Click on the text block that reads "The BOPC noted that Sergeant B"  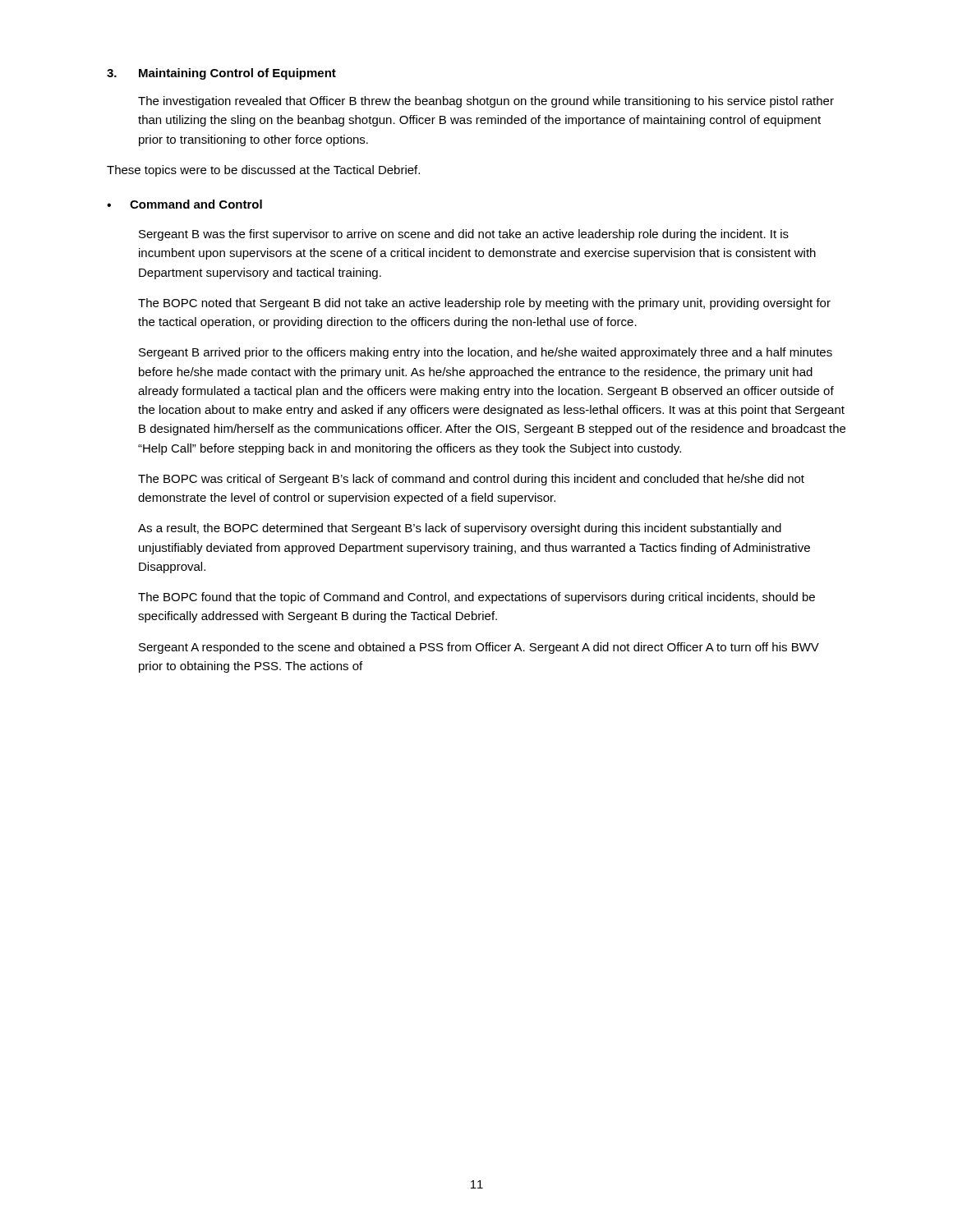click(484, 312)
